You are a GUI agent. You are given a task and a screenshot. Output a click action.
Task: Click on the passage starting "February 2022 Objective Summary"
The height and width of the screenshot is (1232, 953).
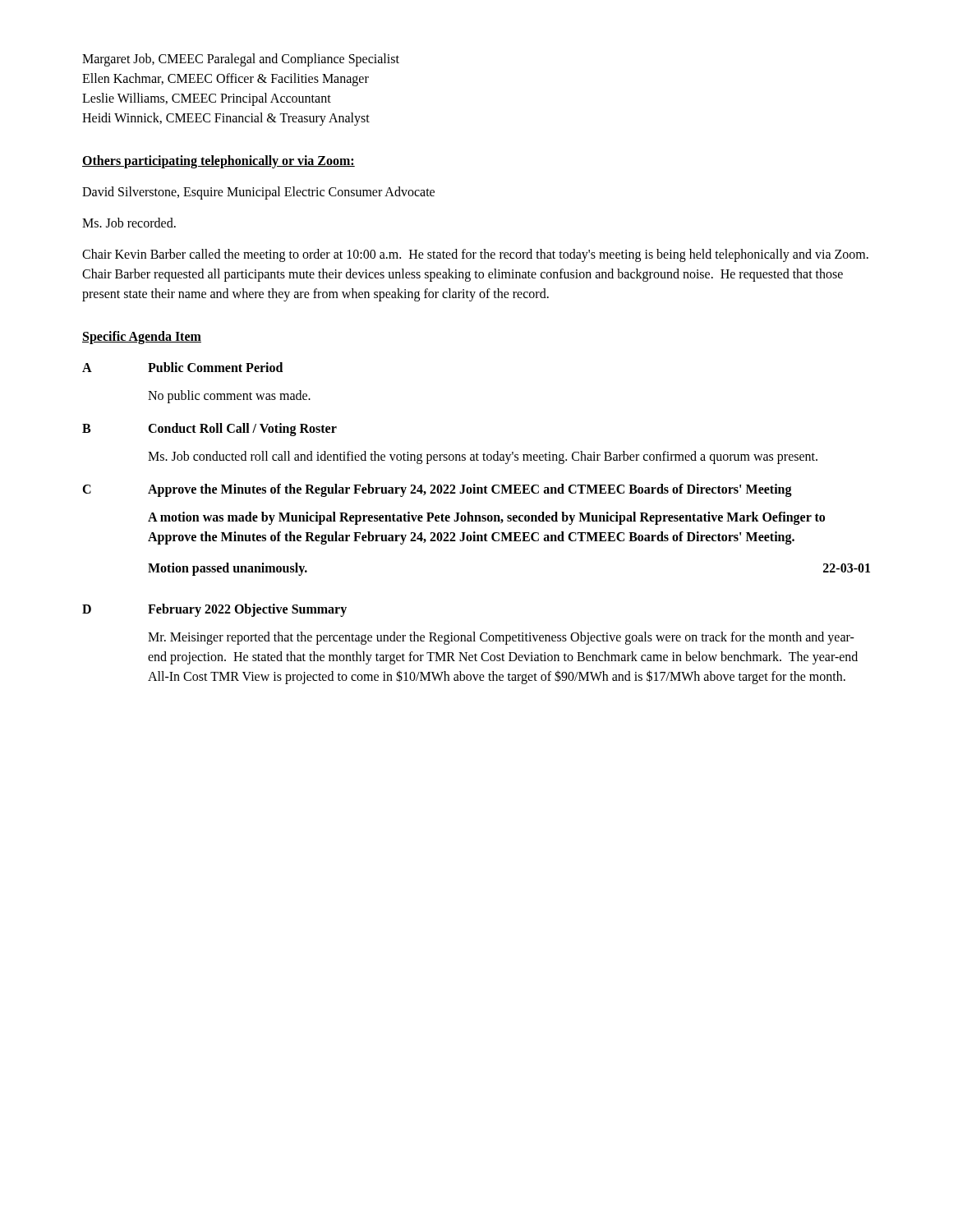[509, 644]
